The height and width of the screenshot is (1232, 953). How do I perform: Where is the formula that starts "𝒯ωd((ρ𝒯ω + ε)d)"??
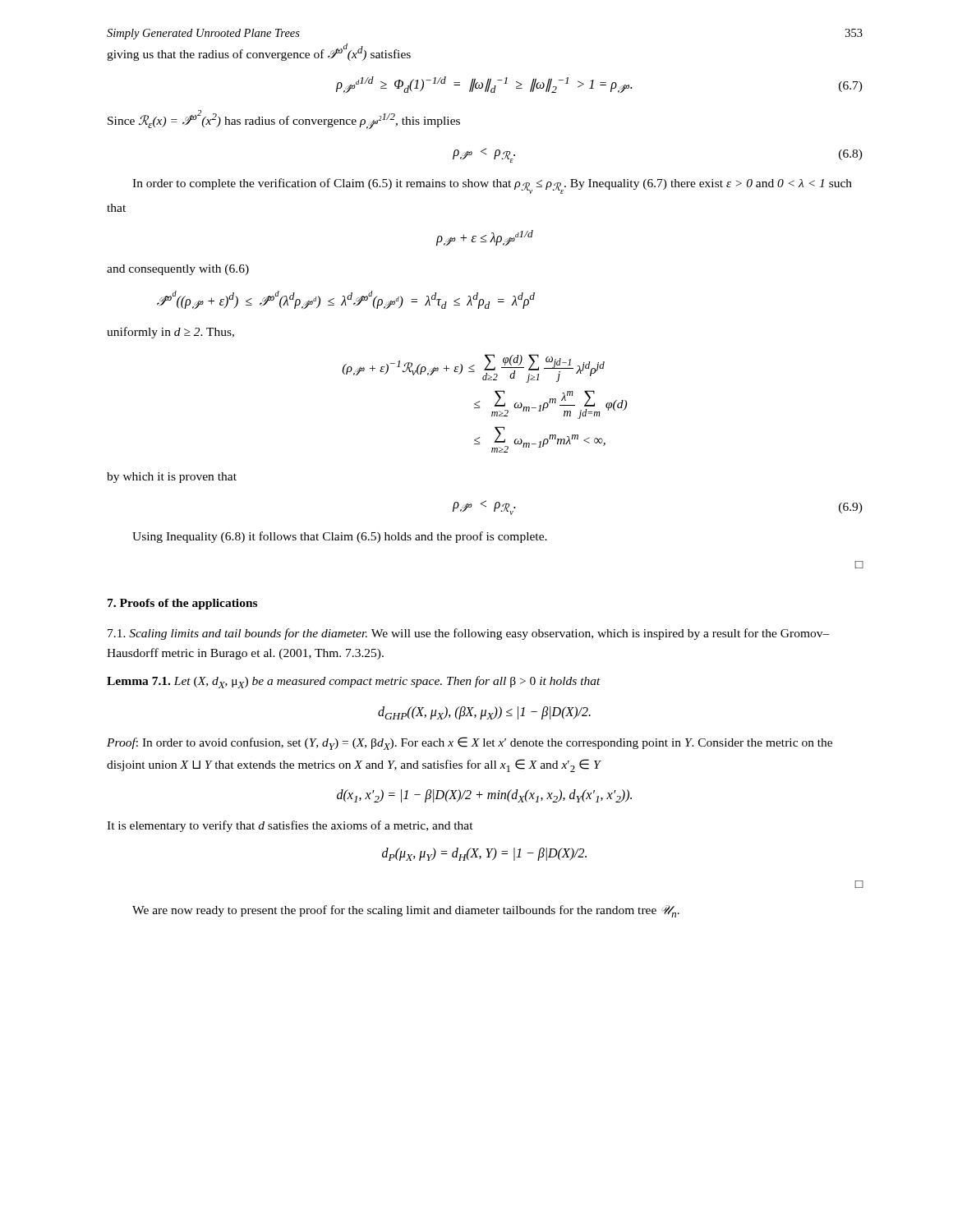(509, 300)
